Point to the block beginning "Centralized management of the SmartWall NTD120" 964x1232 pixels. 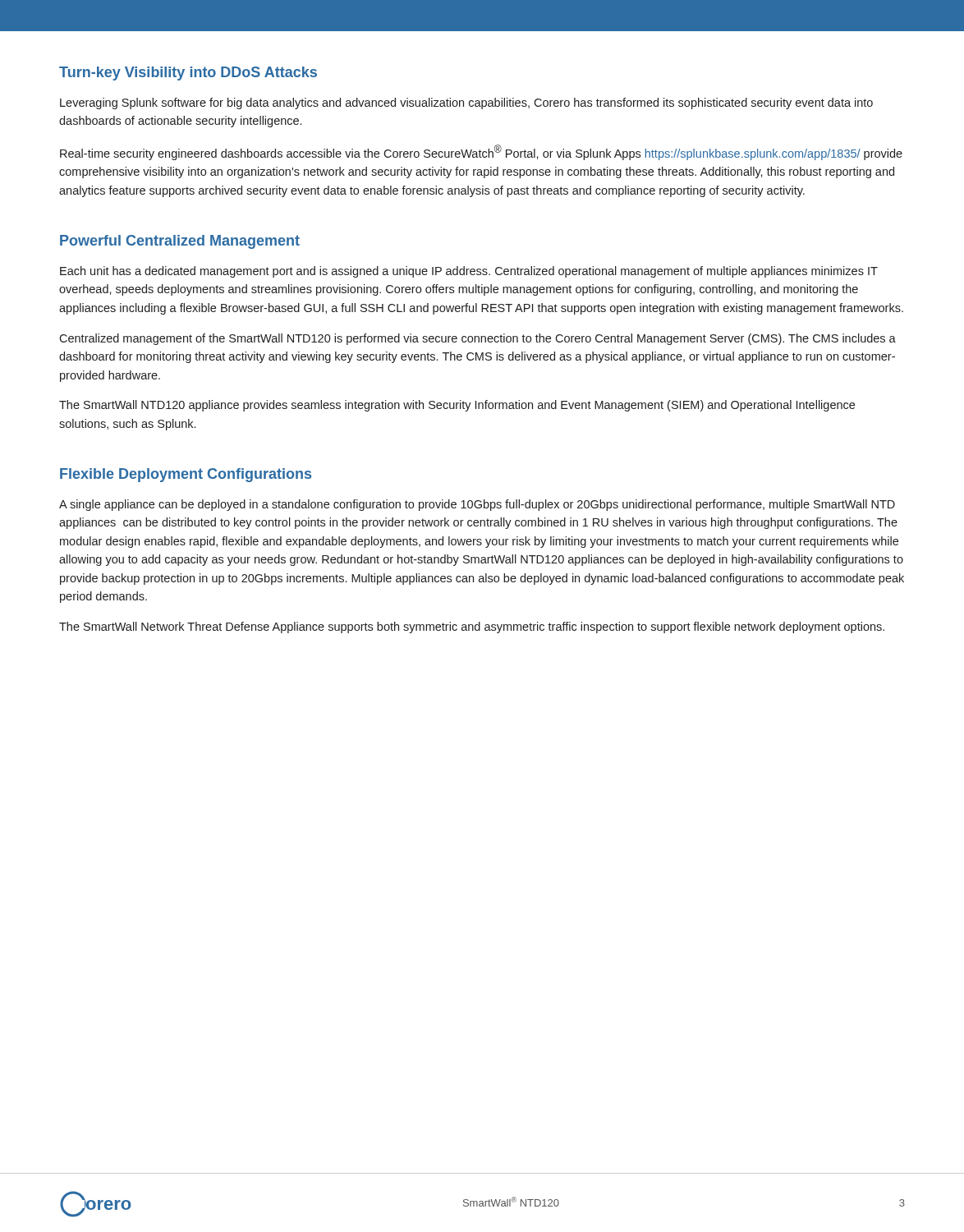tap(482, 357)
